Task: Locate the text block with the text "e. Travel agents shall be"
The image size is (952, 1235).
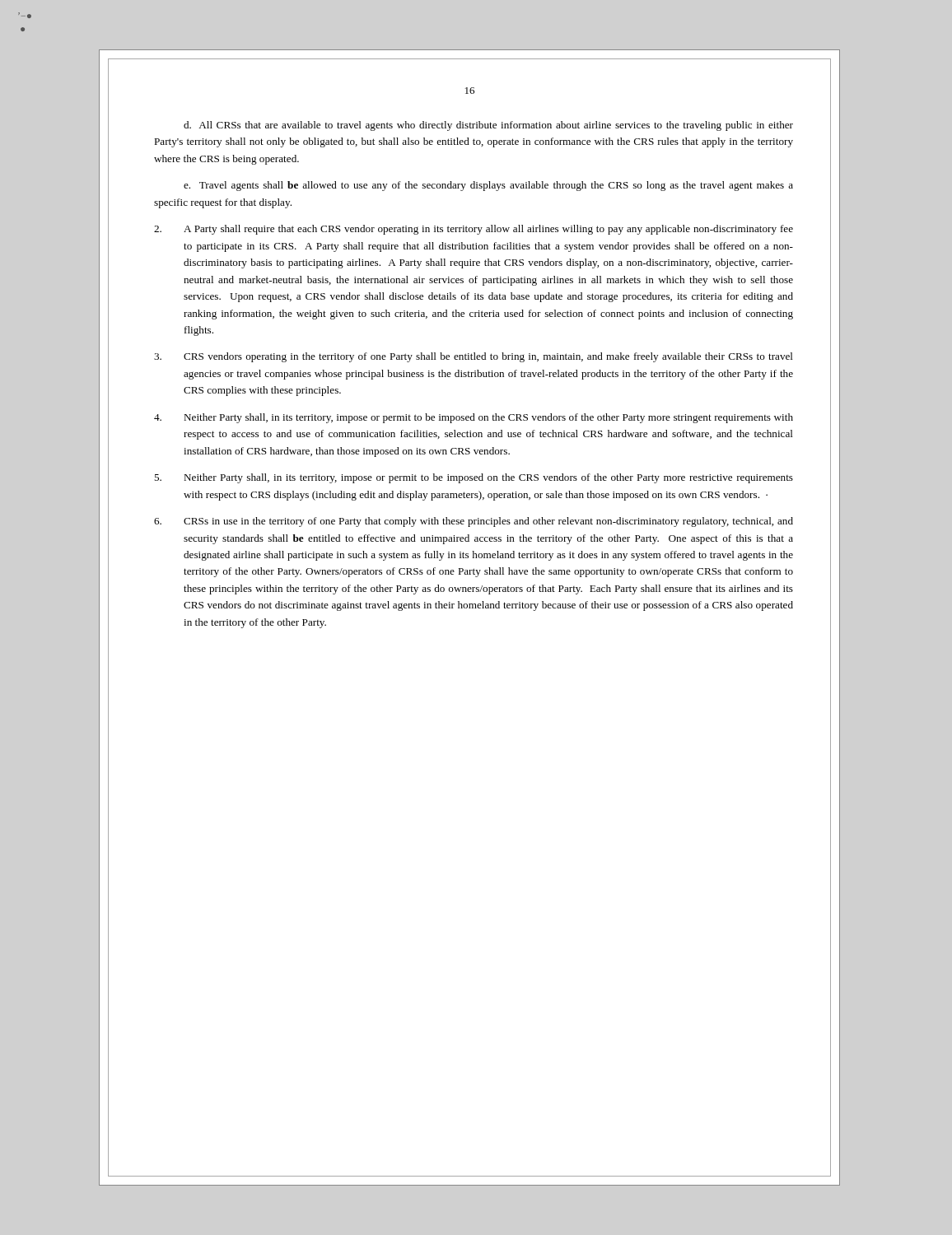Action: pyautogui.click(x=474, y=194)
